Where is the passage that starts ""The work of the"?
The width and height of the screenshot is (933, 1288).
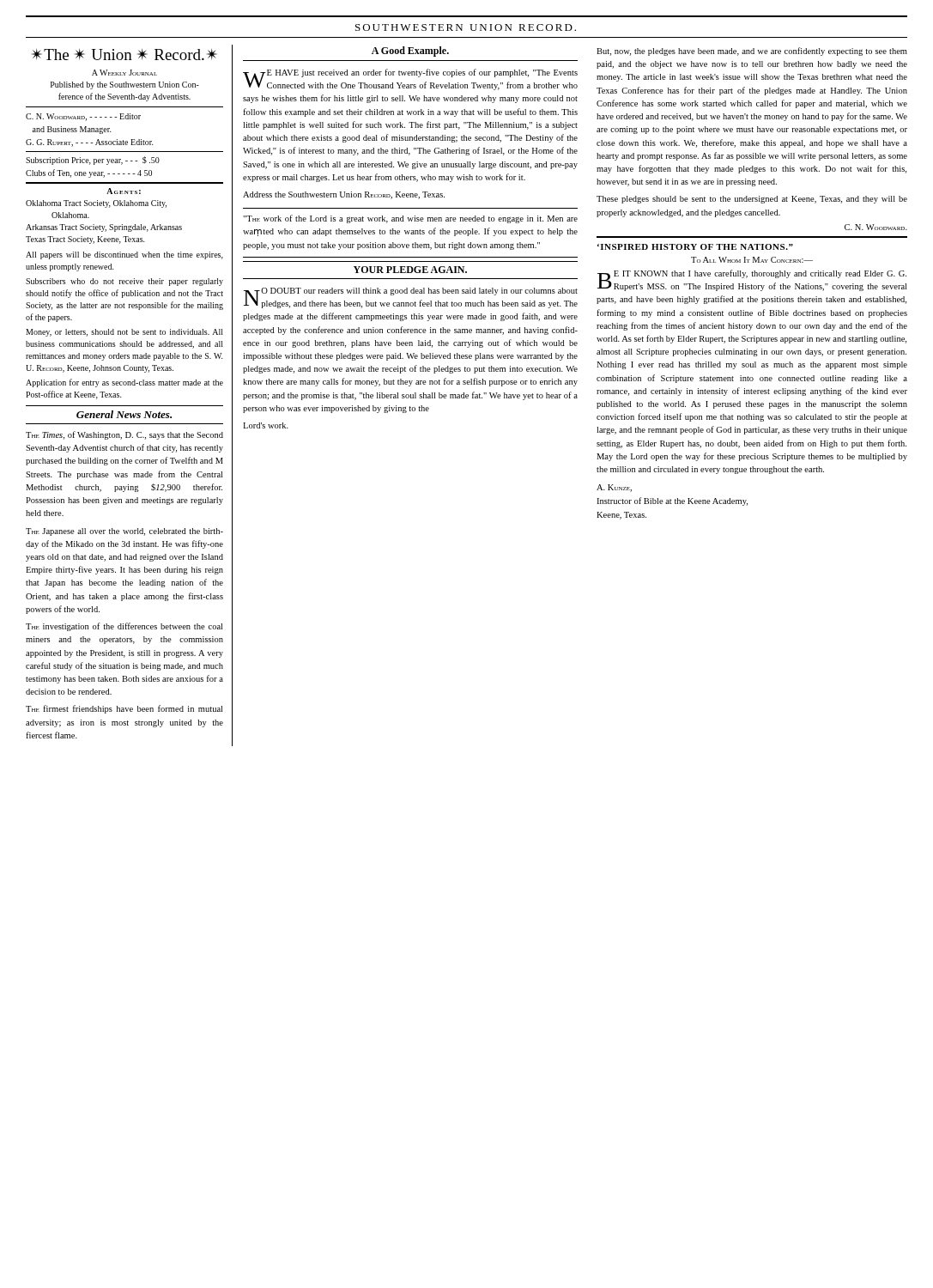pos(410,232)
